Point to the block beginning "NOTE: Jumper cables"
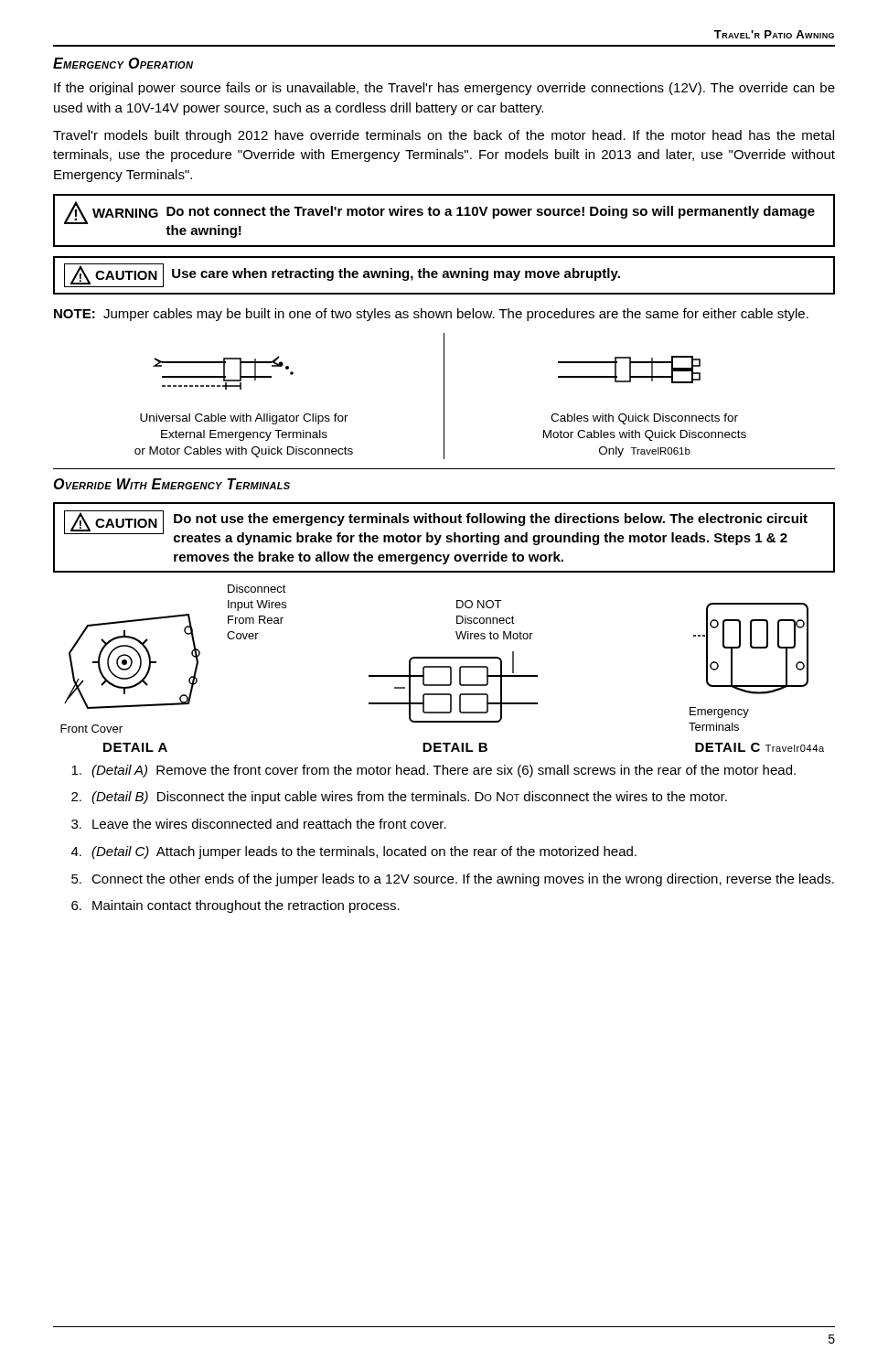888x1372 pixels. tap(431, 313)
